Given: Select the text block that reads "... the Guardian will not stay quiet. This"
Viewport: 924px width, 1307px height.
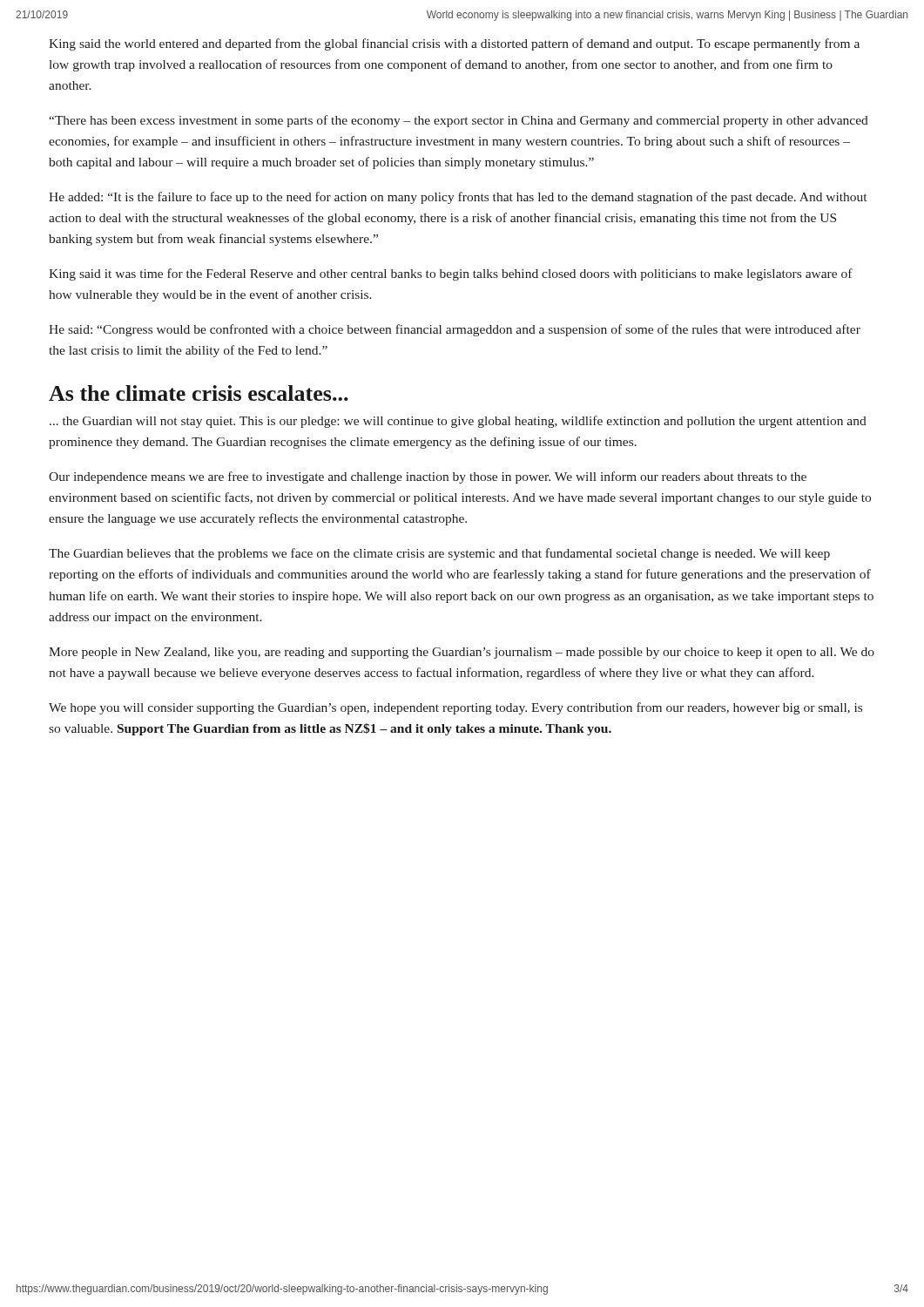Looking at the screenshot, I should coord(458,431).
